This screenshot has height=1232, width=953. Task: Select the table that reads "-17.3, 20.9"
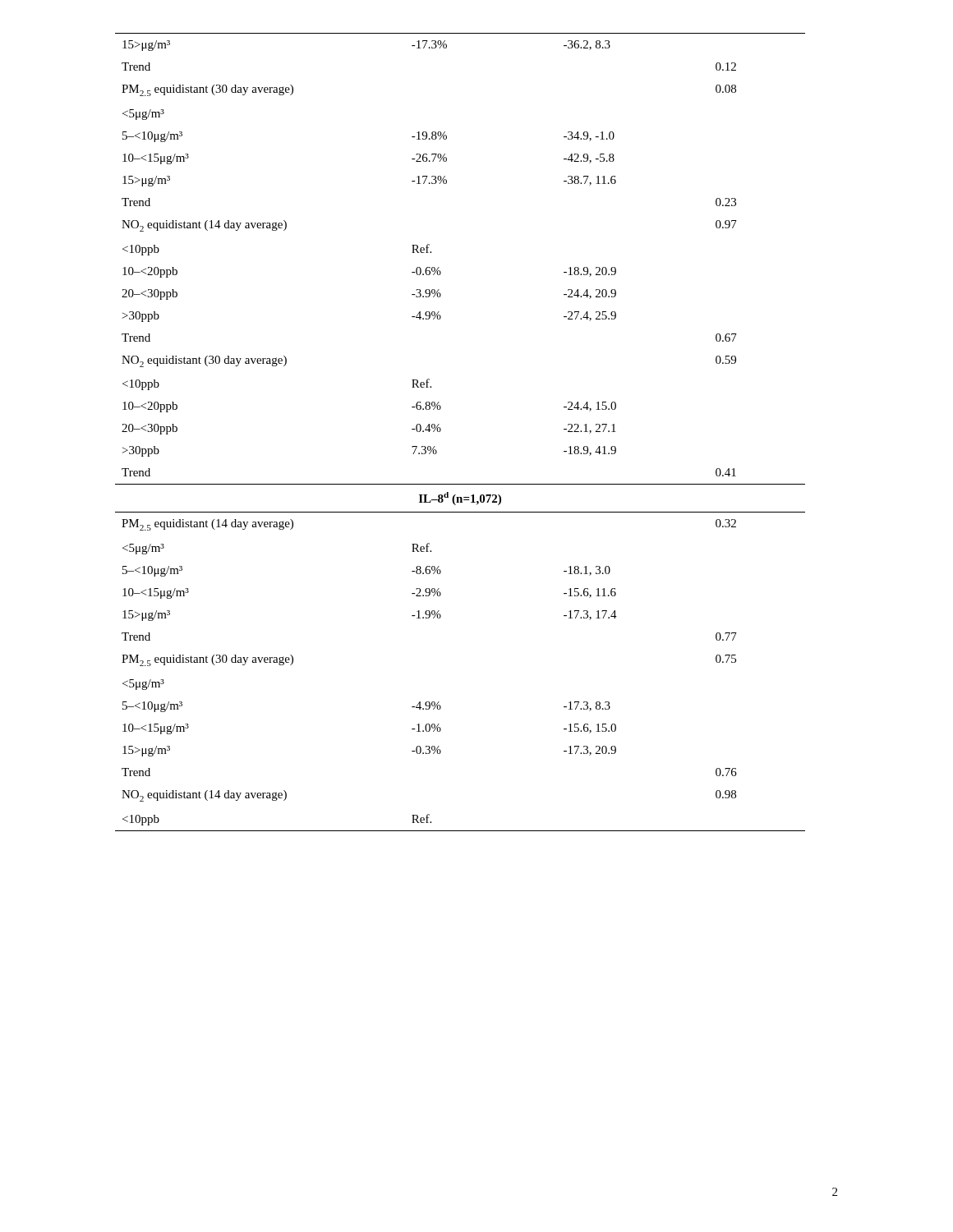click(460, 432)
